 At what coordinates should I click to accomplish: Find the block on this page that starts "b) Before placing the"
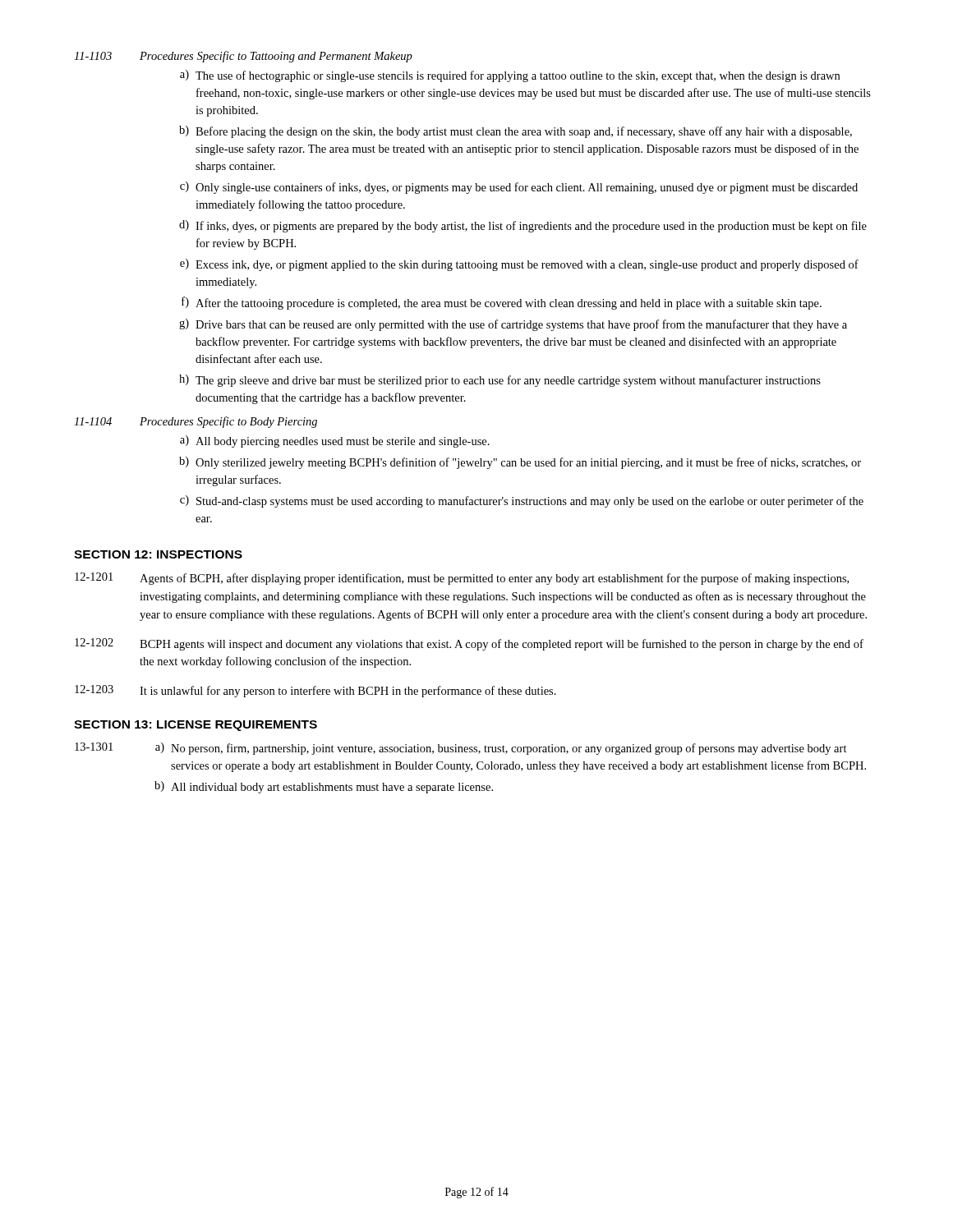522,149
